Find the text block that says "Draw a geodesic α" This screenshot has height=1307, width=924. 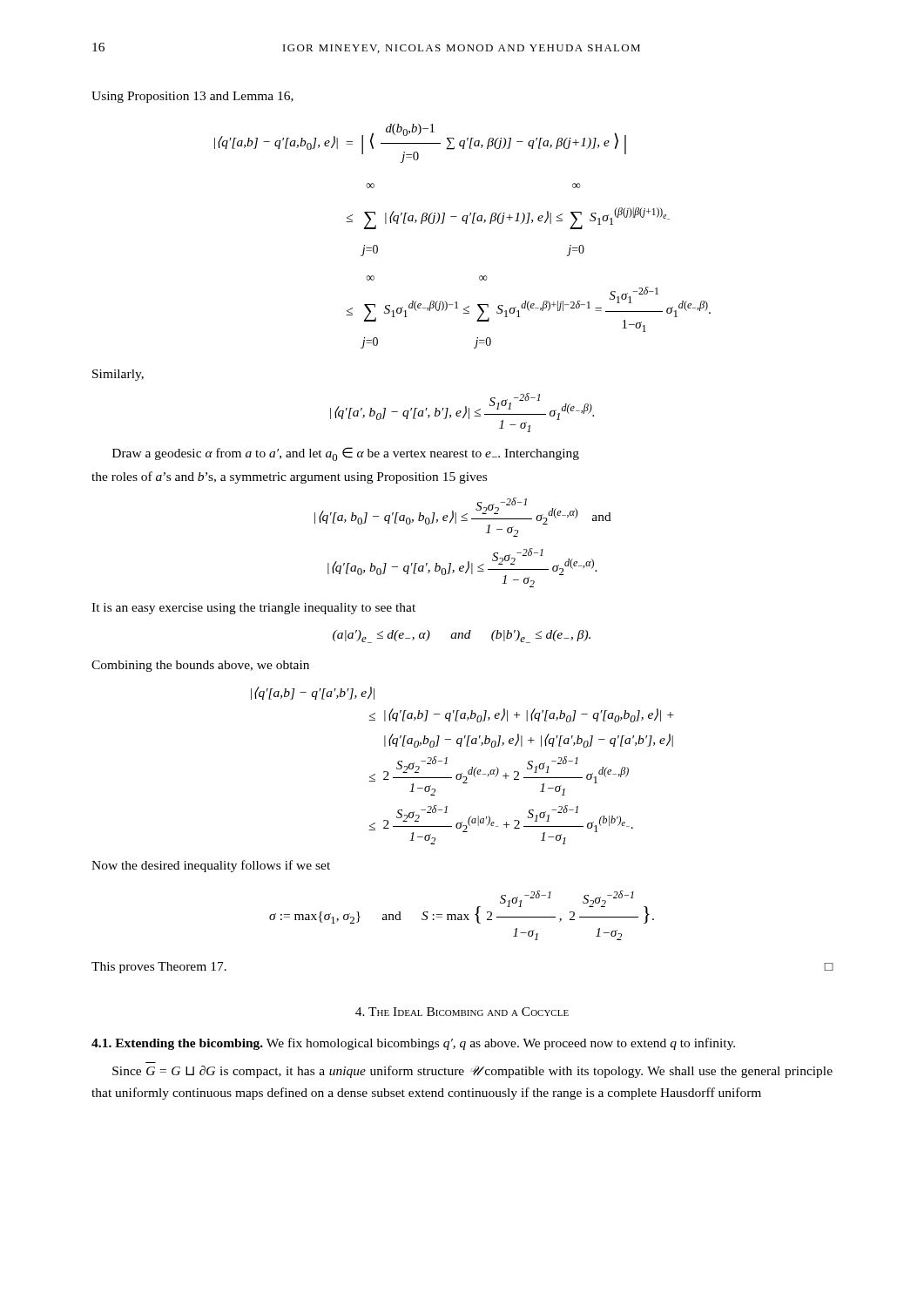click(x=462, y=463)
